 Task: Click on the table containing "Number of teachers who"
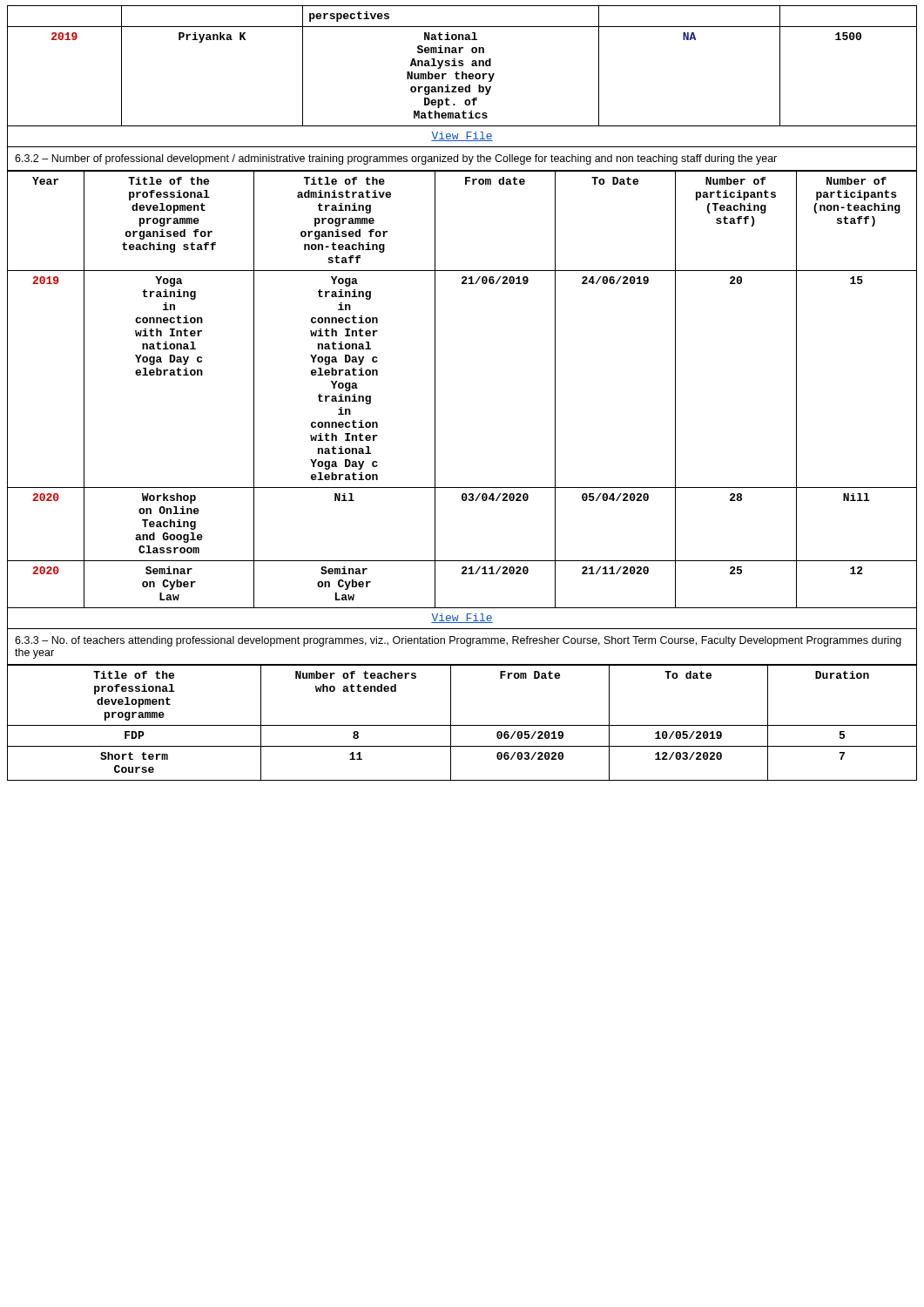(462, 723)
